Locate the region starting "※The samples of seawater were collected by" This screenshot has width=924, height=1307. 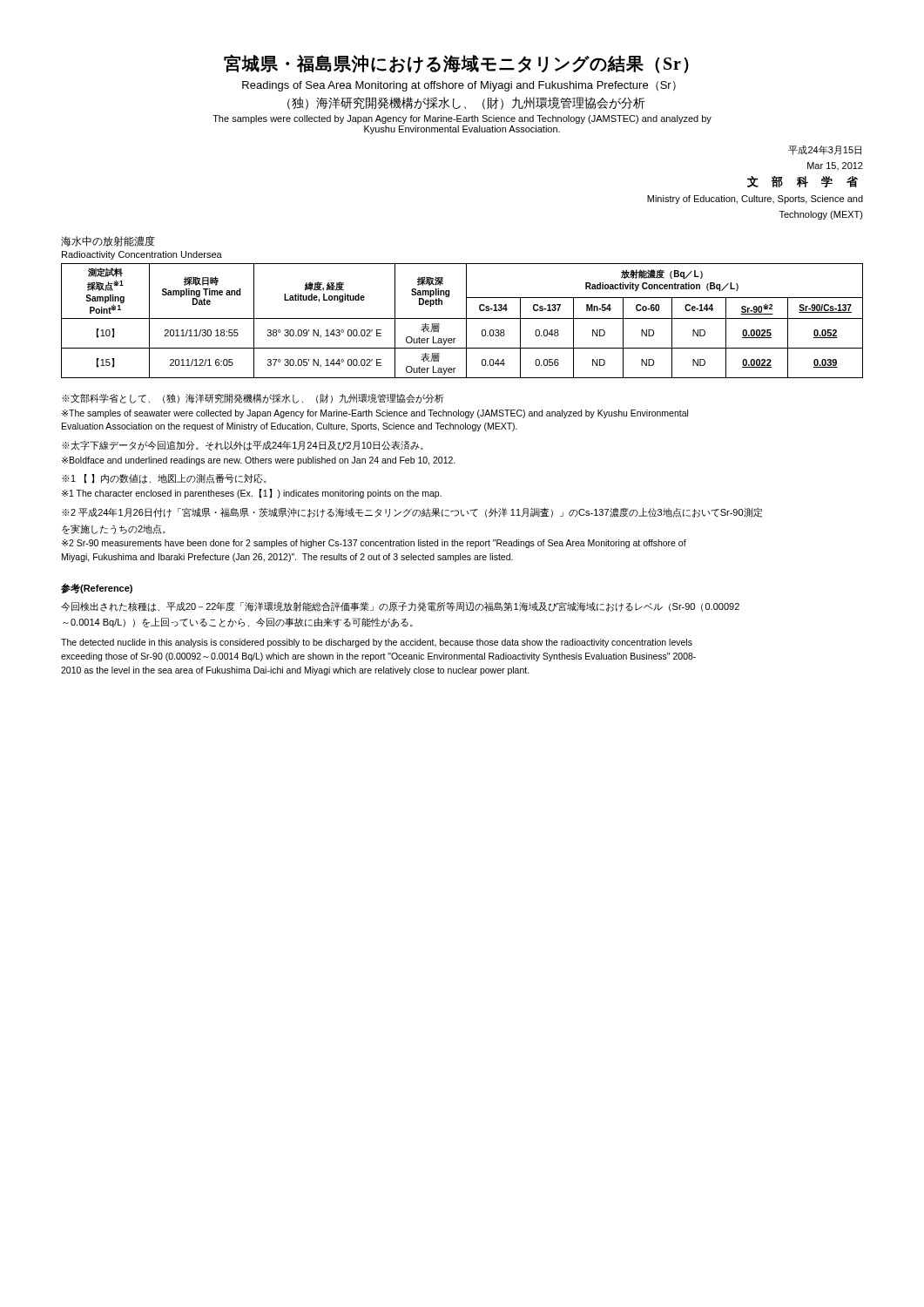point(375,419)
